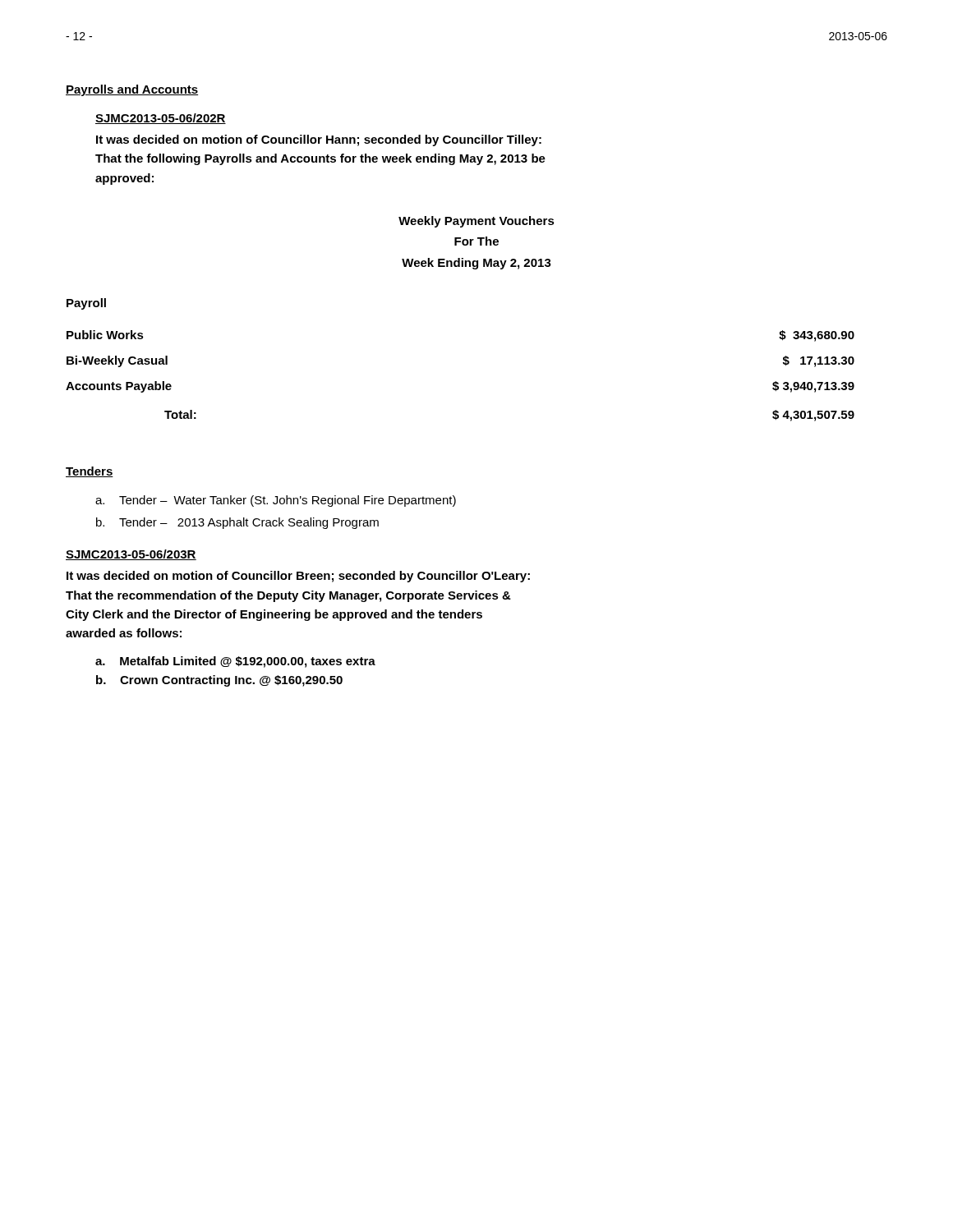953x1232 pixels.
Task: Where is the title that starts "Weekly Payment Vouchers For The"?
Action: coord(476,241)
